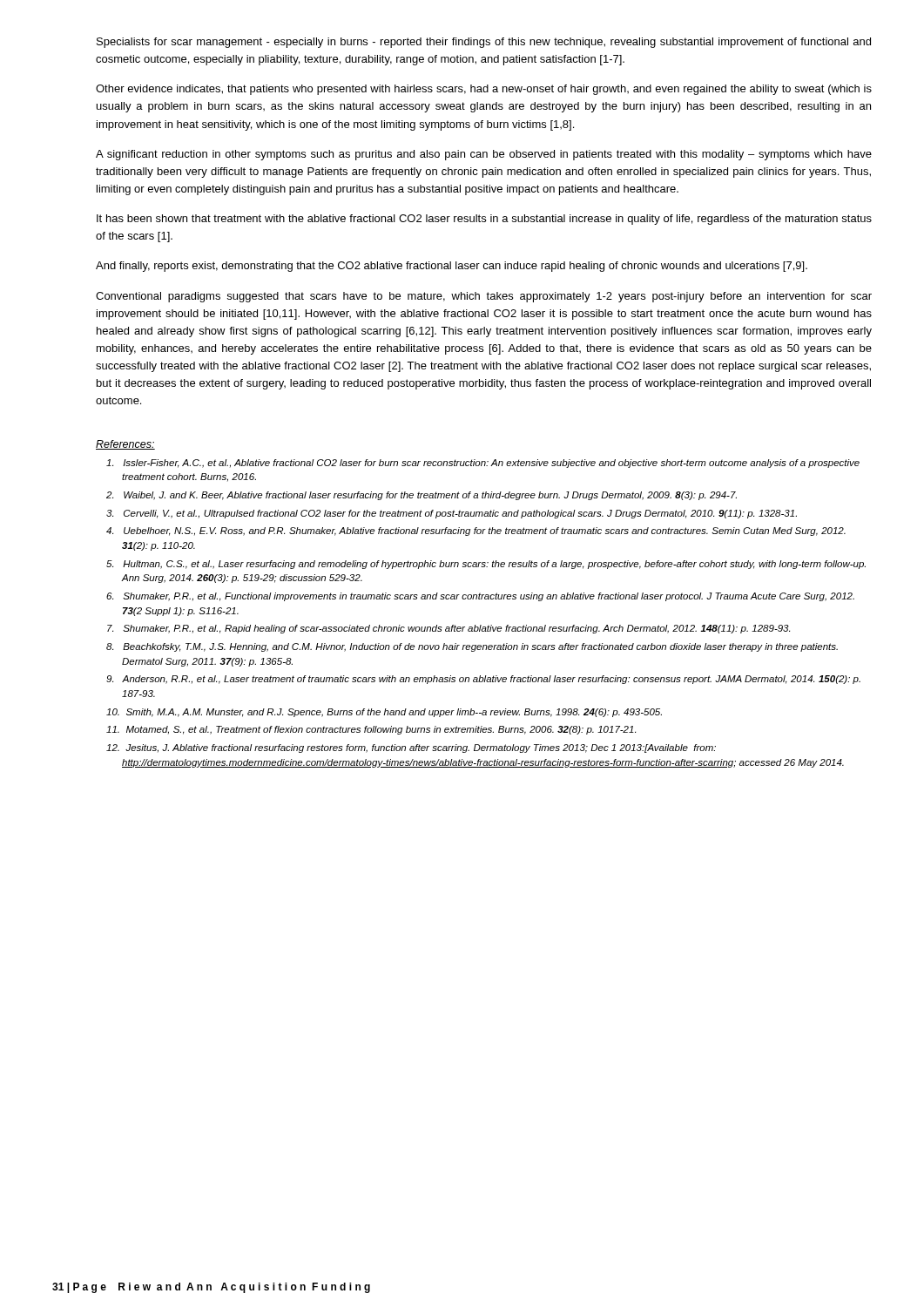Locate the block of text that opens with "Specialists for scar"

[484, 50]
